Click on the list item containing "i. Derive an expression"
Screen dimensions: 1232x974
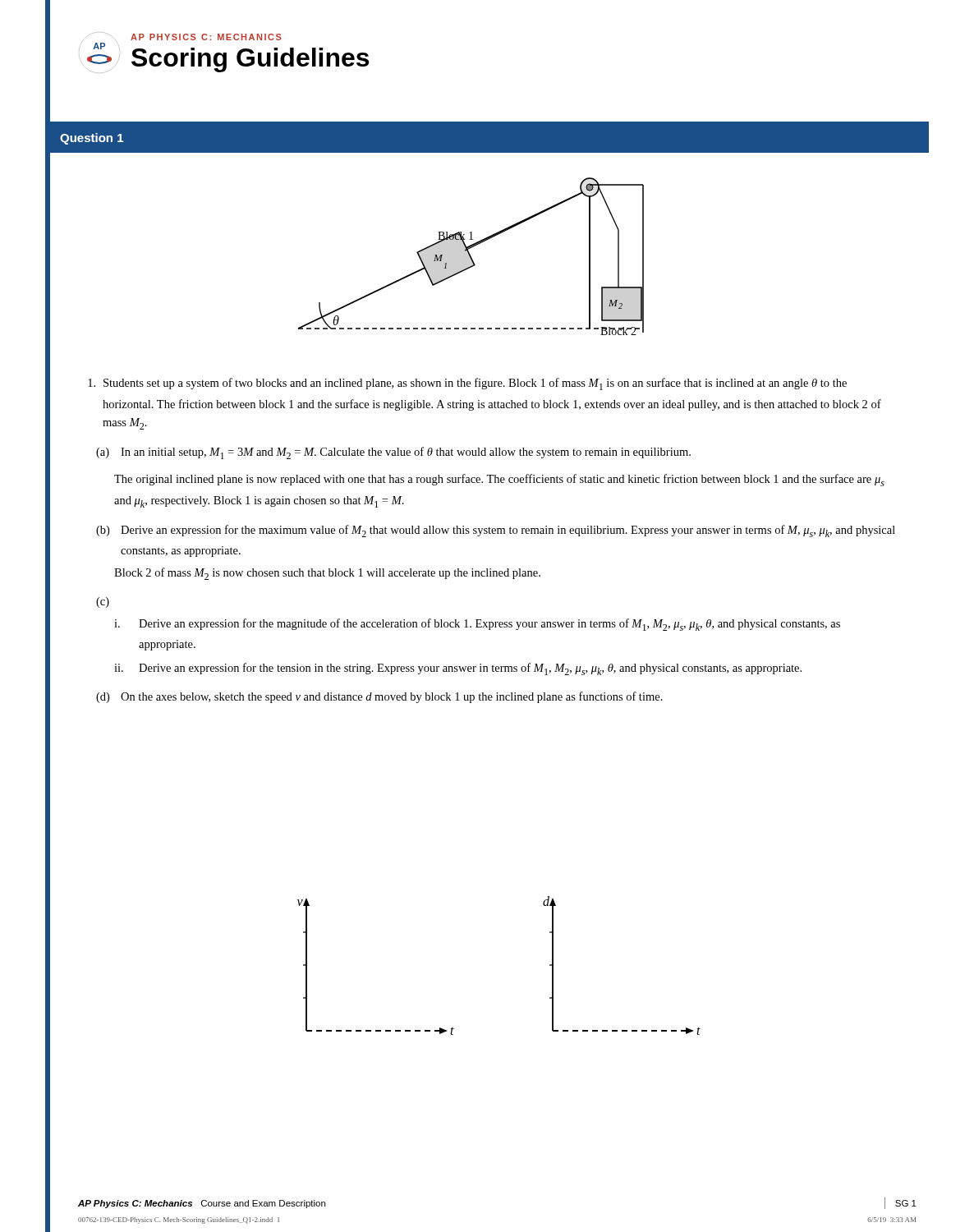point(505,634)
